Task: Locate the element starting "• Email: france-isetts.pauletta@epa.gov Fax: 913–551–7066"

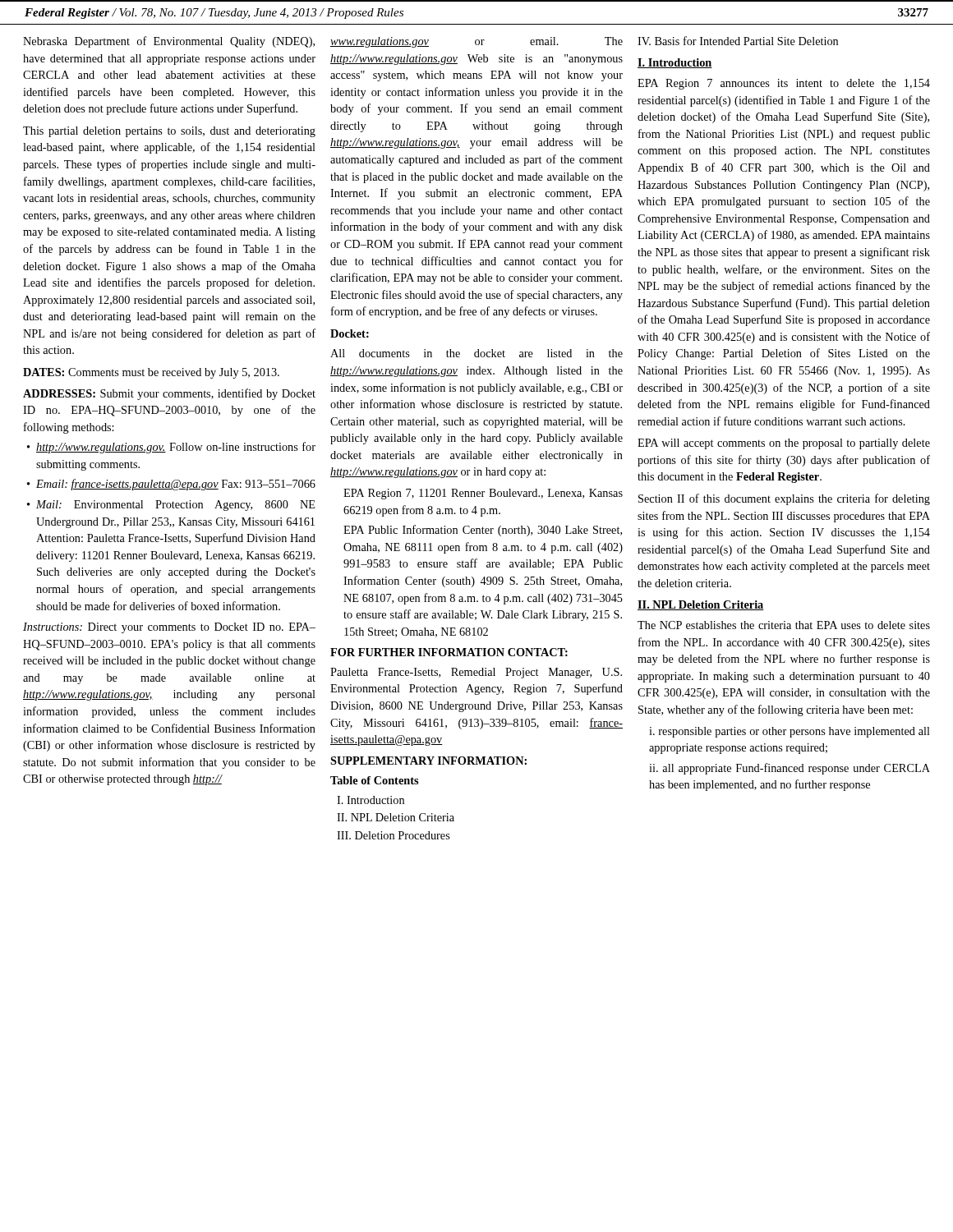Action: pyautogui.click(x=171, y=484)
